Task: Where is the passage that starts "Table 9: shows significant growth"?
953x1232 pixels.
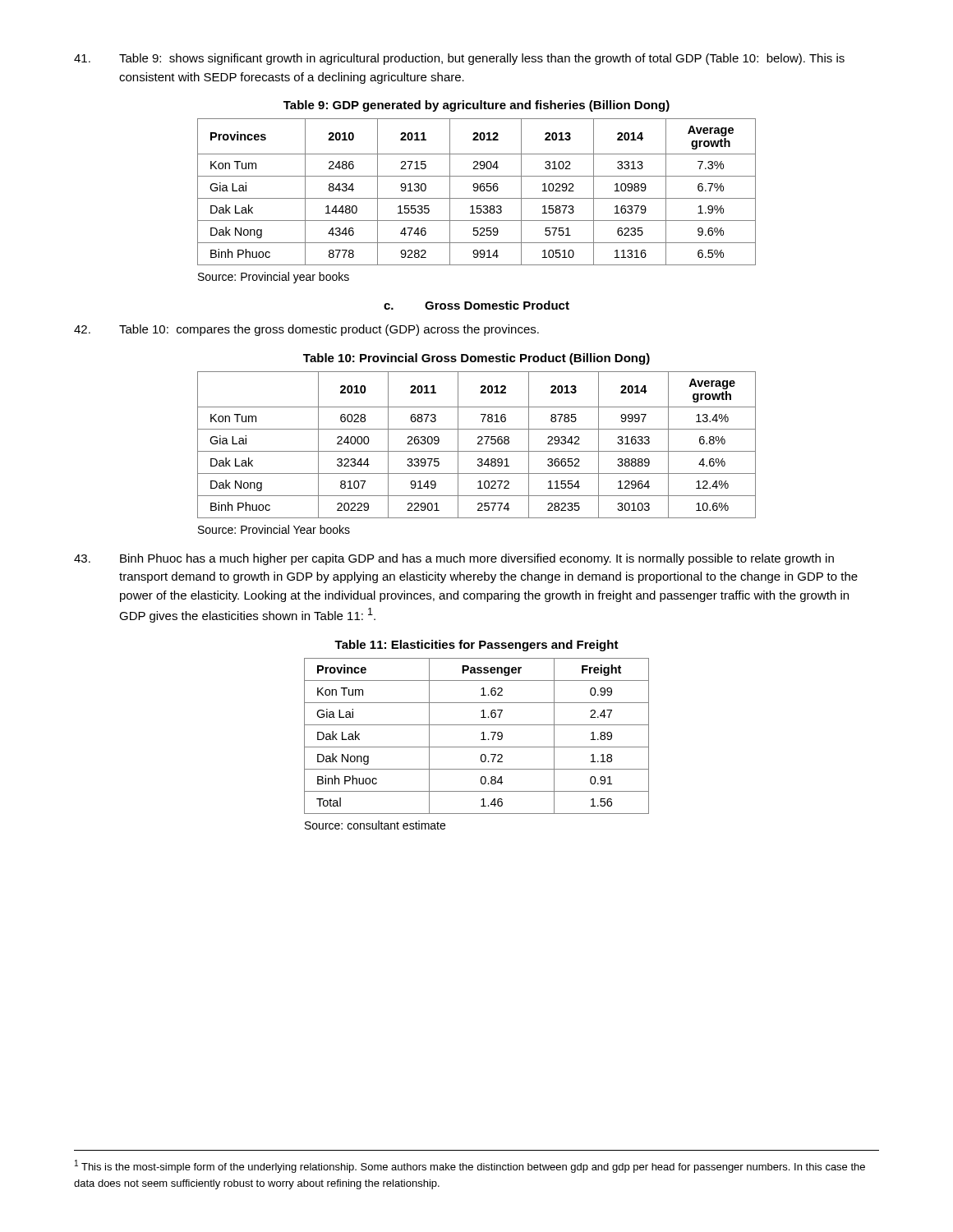Action: click(x=474, y=68)
